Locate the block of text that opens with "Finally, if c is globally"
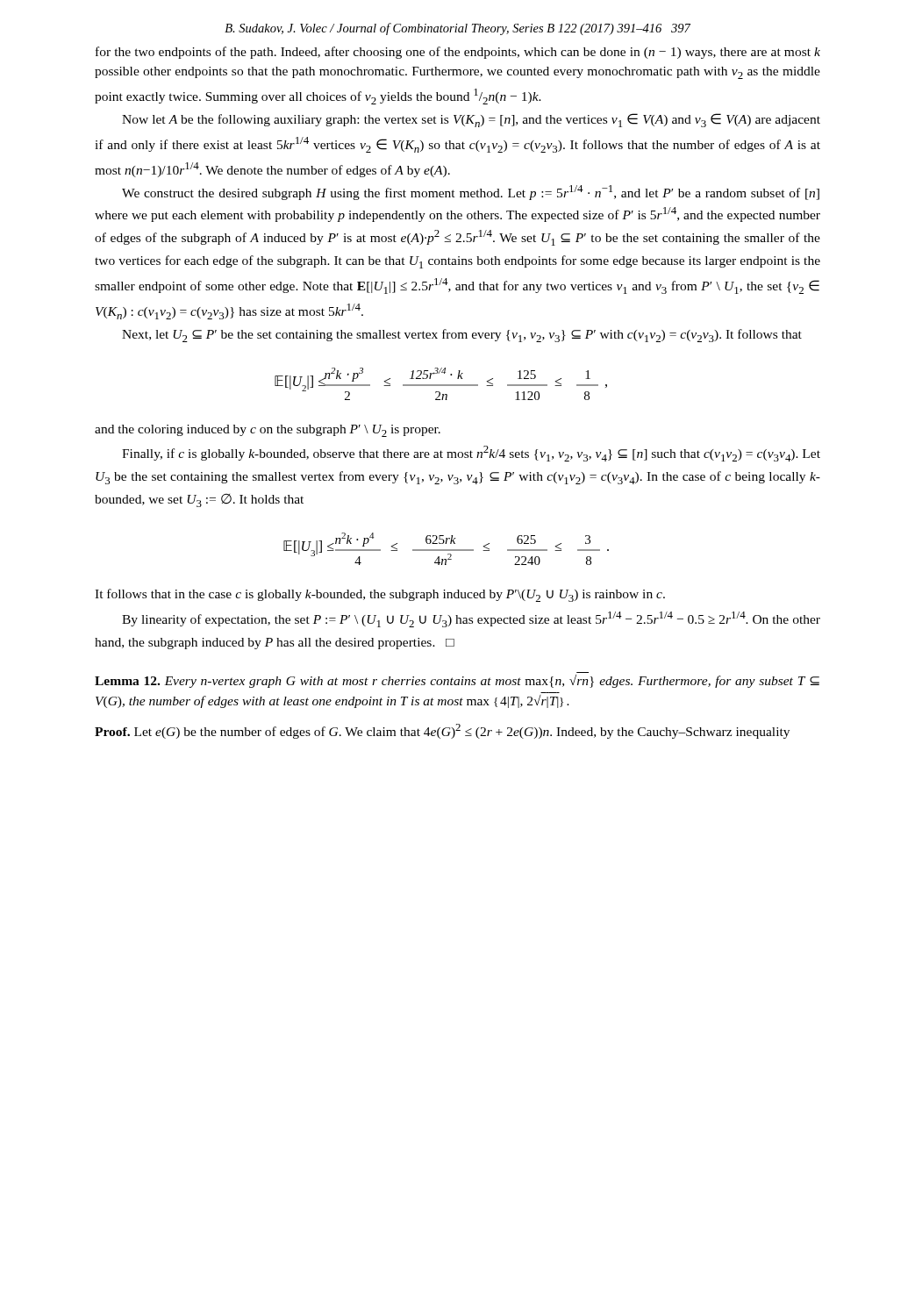 pos(458,477)
